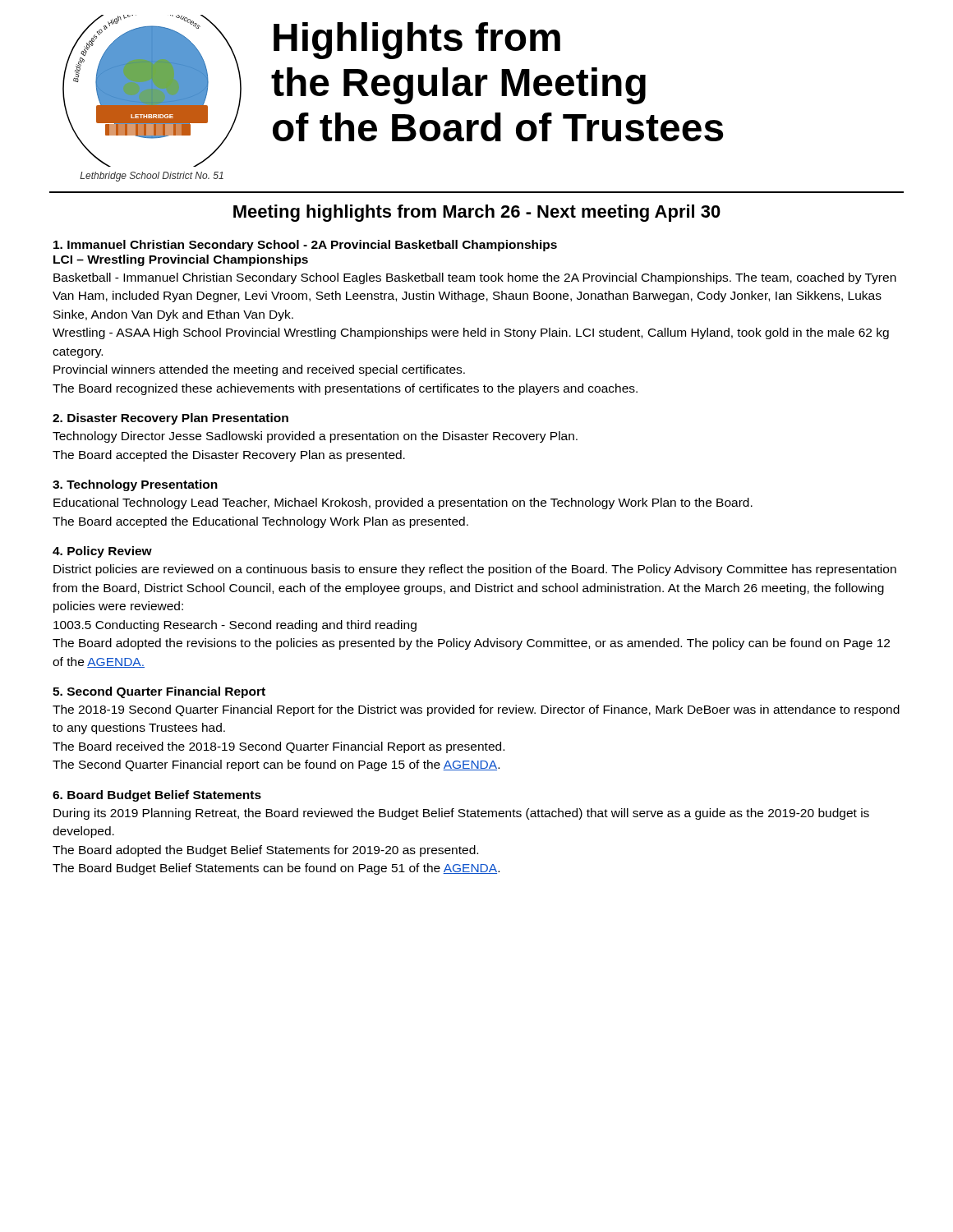This screenshot has height=1232, width=953.
Task: Locate the block starting "3. Technology Presentation"
Action: (135, 484)
